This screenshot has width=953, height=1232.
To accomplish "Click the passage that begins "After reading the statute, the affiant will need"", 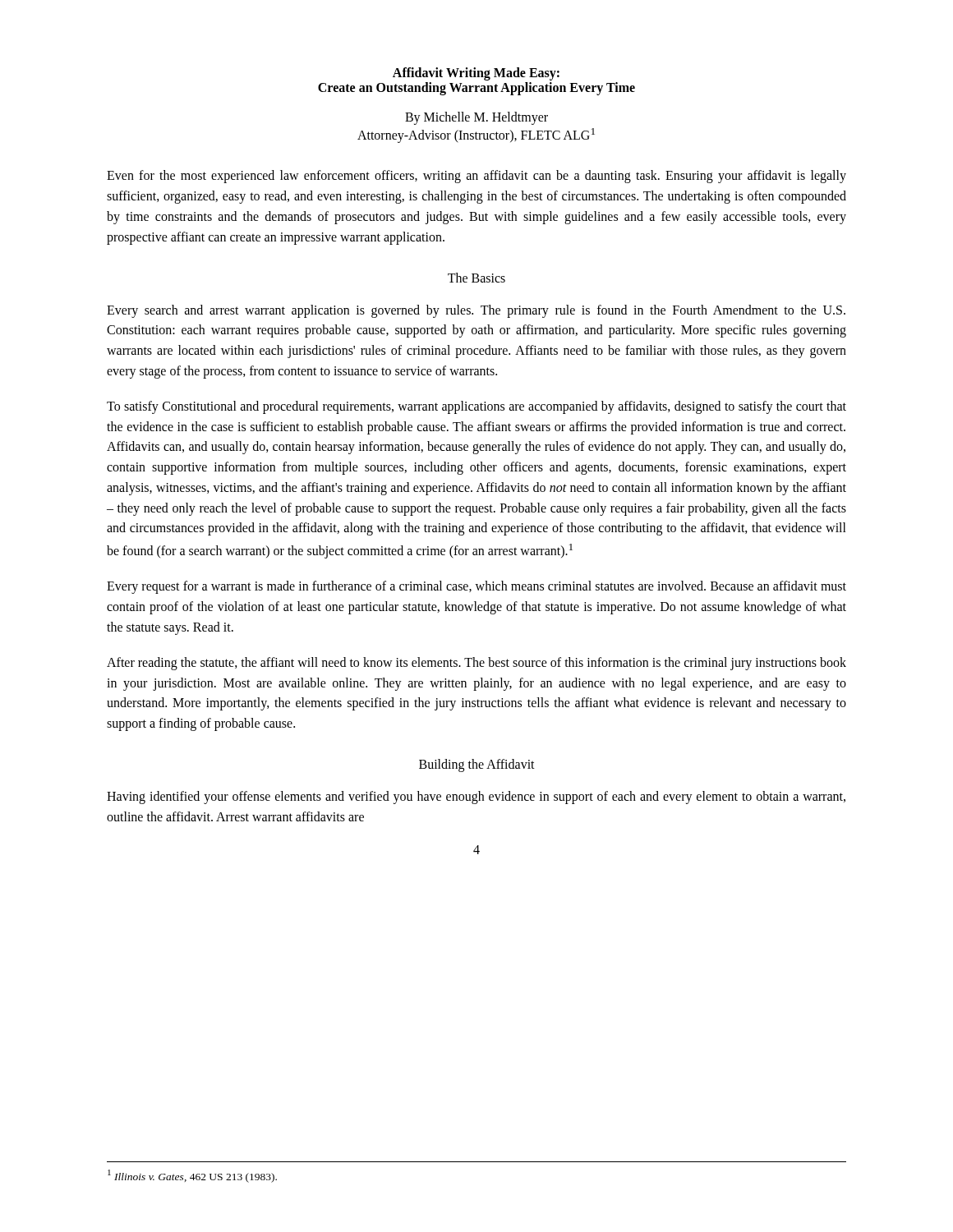I will coord(476,693).
